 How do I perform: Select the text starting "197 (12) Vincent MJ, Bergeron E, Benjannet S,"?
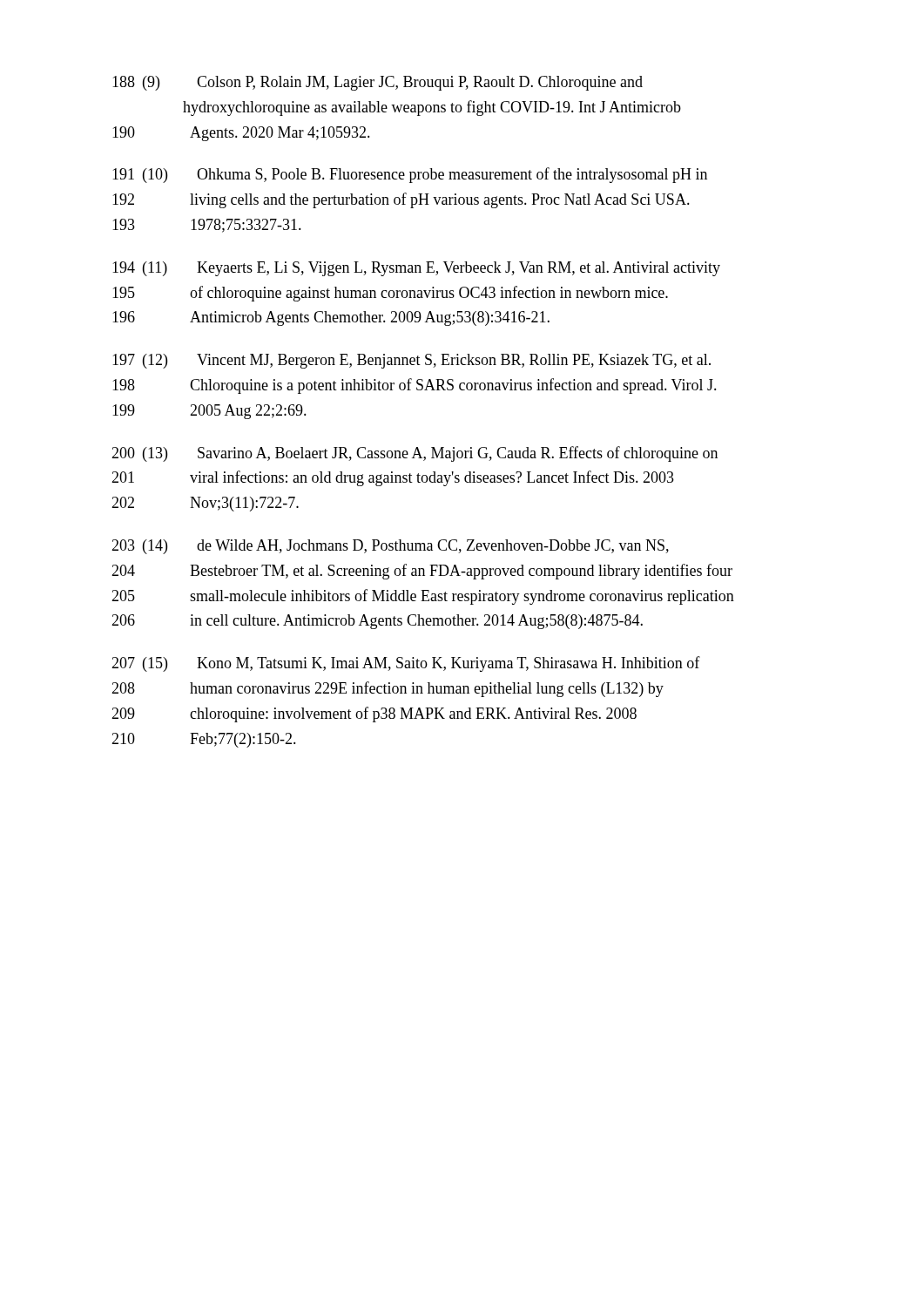coord(462,360)
